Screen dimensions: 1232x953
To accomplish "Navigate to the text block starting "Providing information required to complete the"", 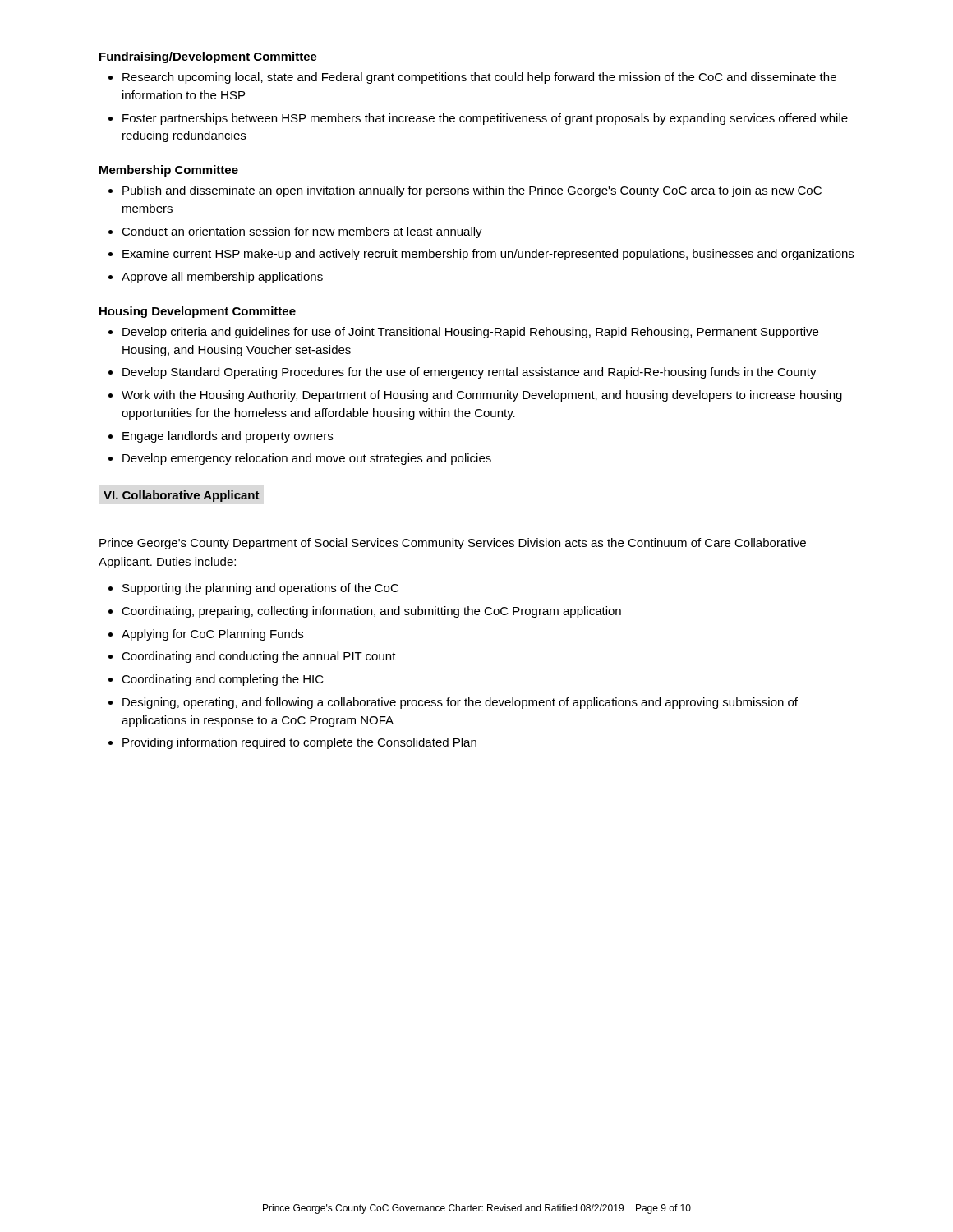I will click(x=299, y=742).
